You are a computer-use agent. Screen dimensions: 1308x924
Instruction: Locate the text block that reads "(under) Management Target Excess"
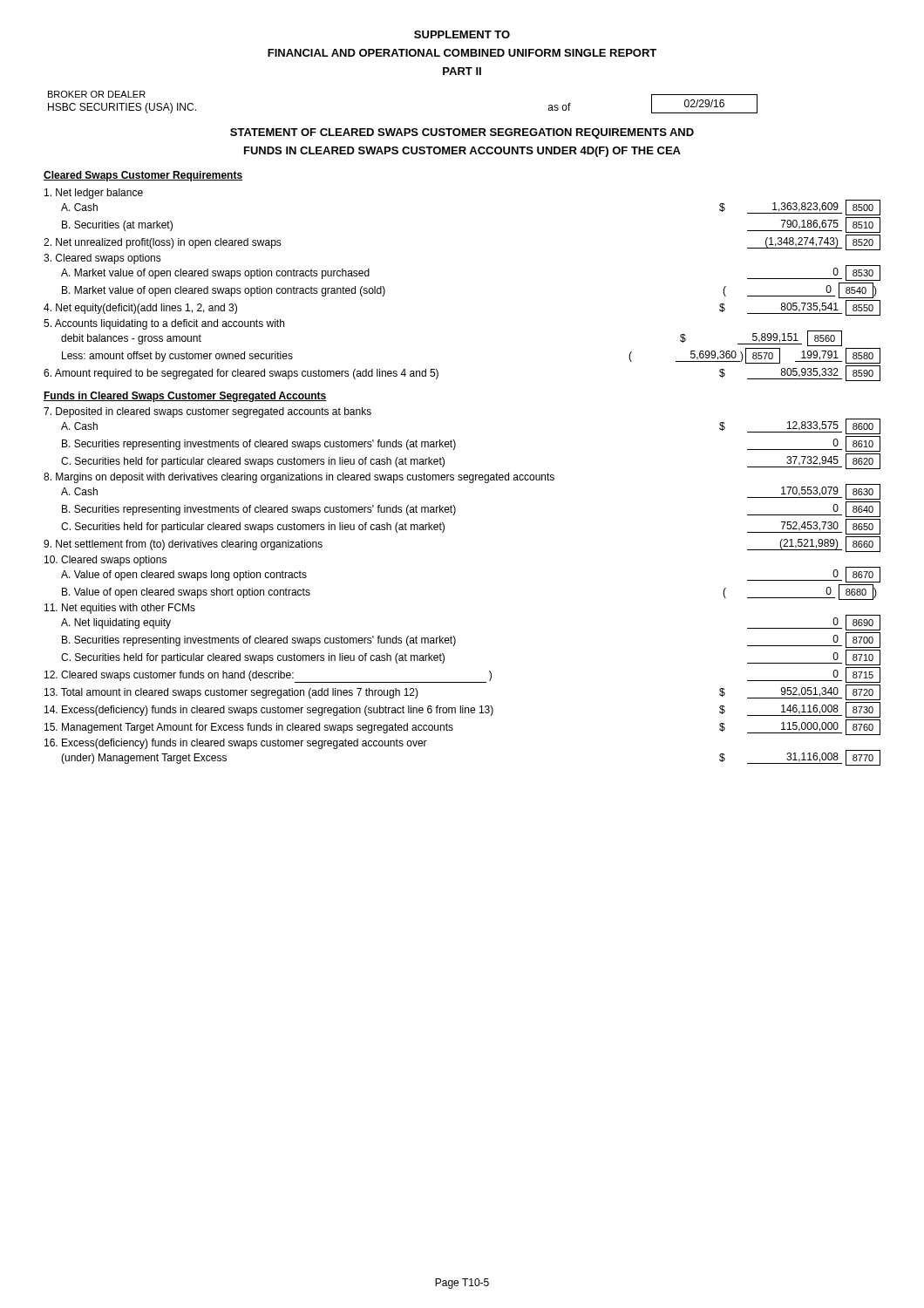(157, 757)
